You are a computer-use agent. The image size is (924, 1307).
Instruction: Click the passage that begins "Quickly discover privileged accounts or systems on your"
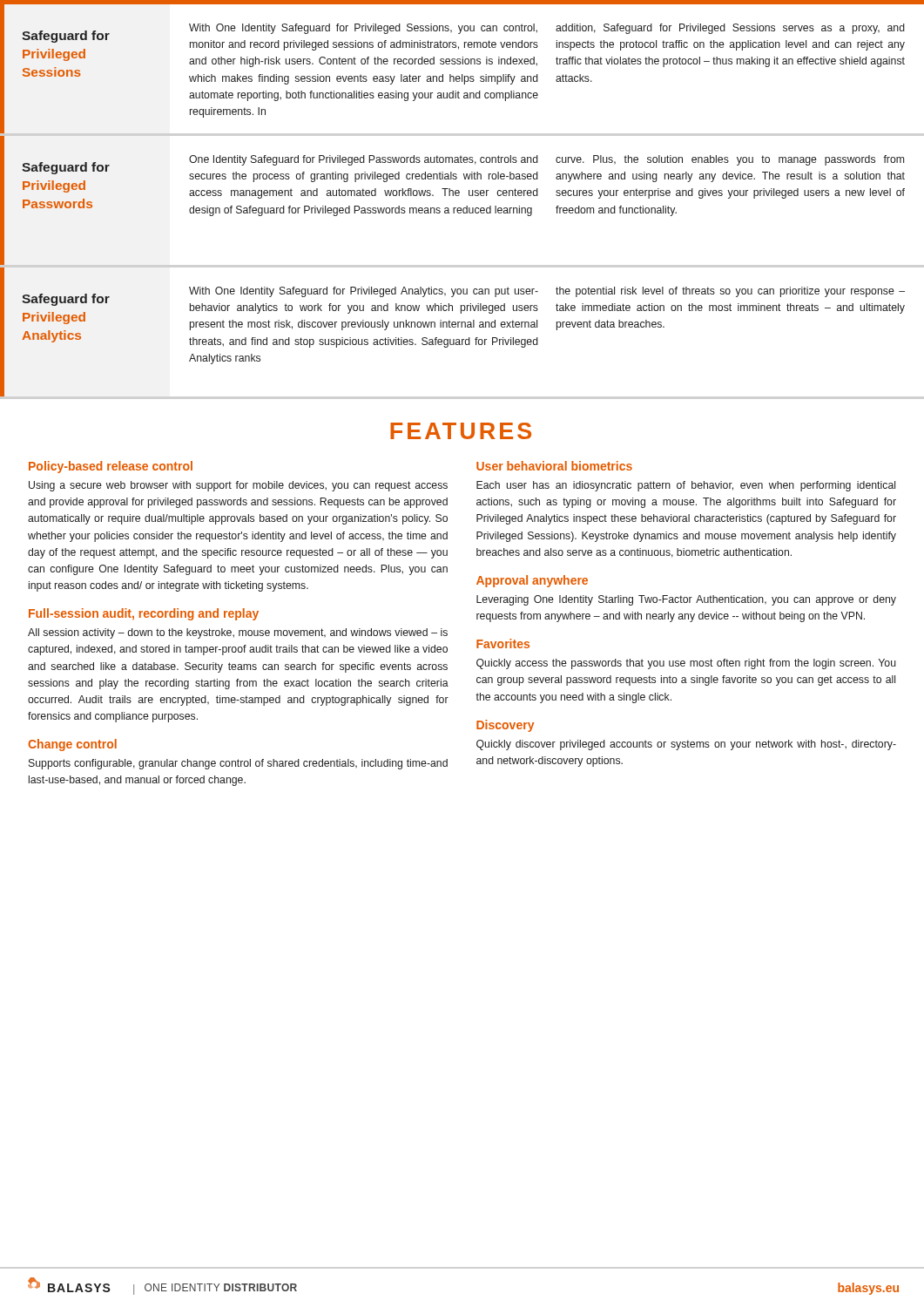(x=686, y=752)
